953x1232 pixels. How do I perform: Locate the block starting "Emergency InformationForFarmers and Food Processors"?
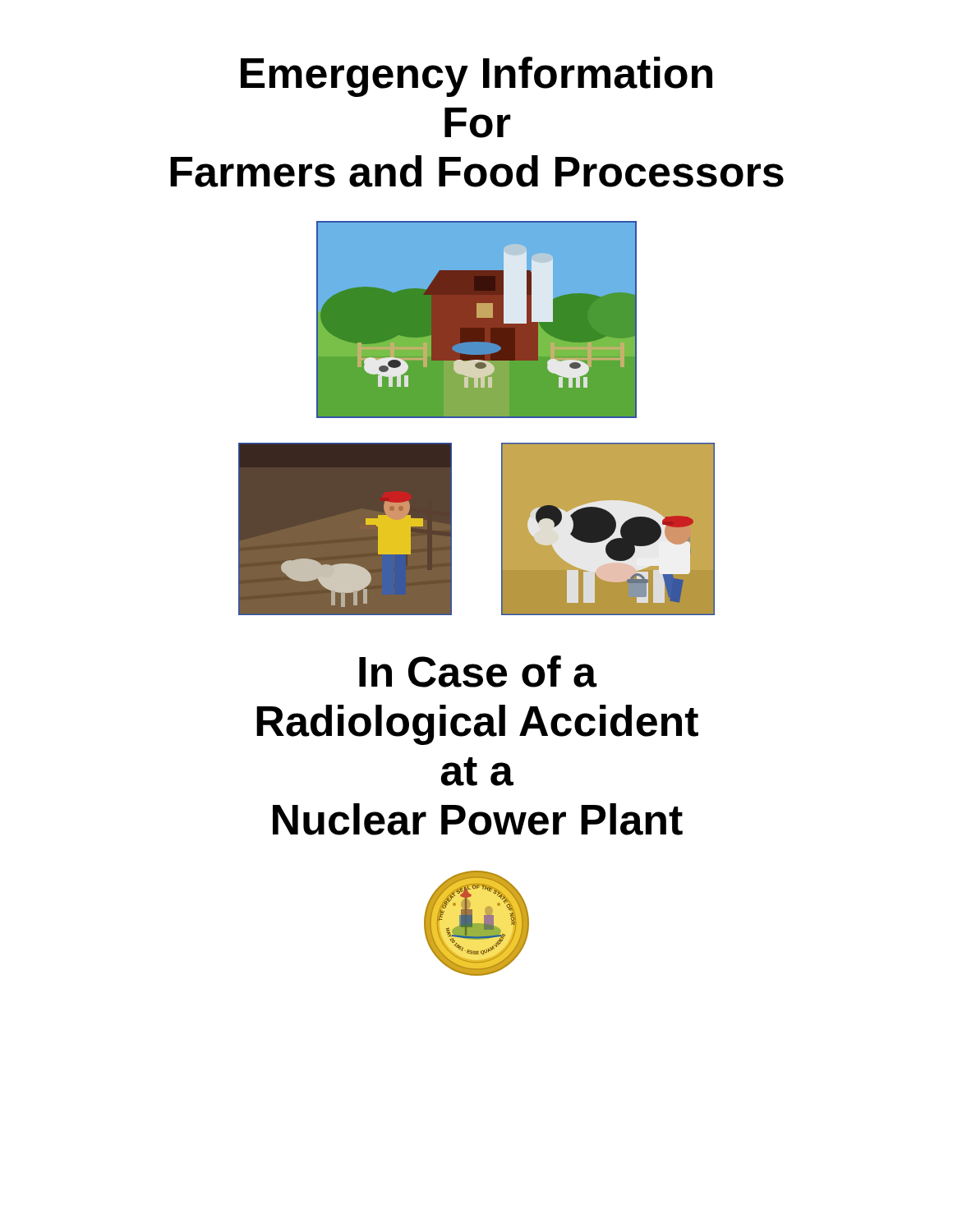(476, 123)
